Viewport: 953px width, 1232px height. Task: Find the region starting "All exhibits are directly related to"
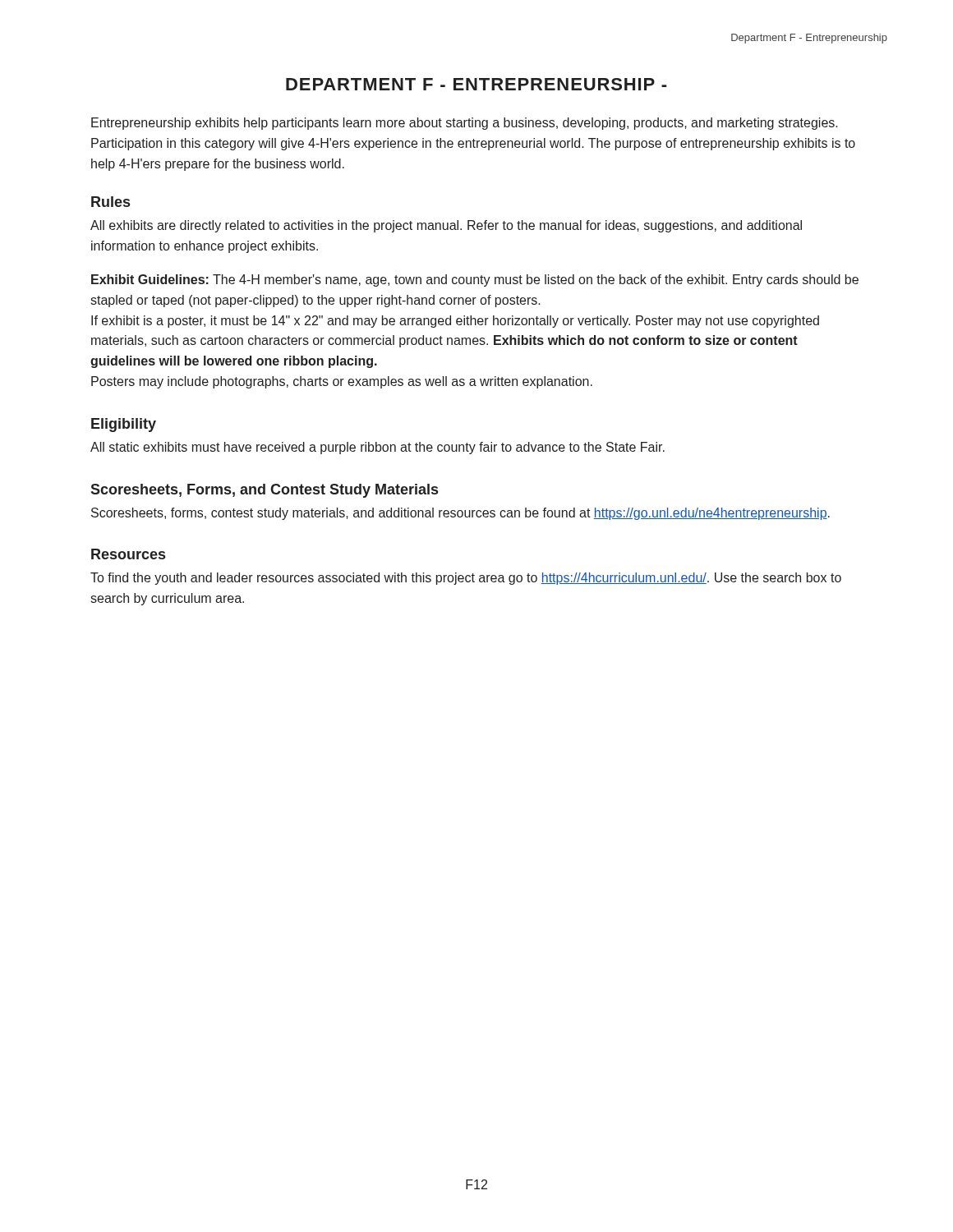(447, 236)
